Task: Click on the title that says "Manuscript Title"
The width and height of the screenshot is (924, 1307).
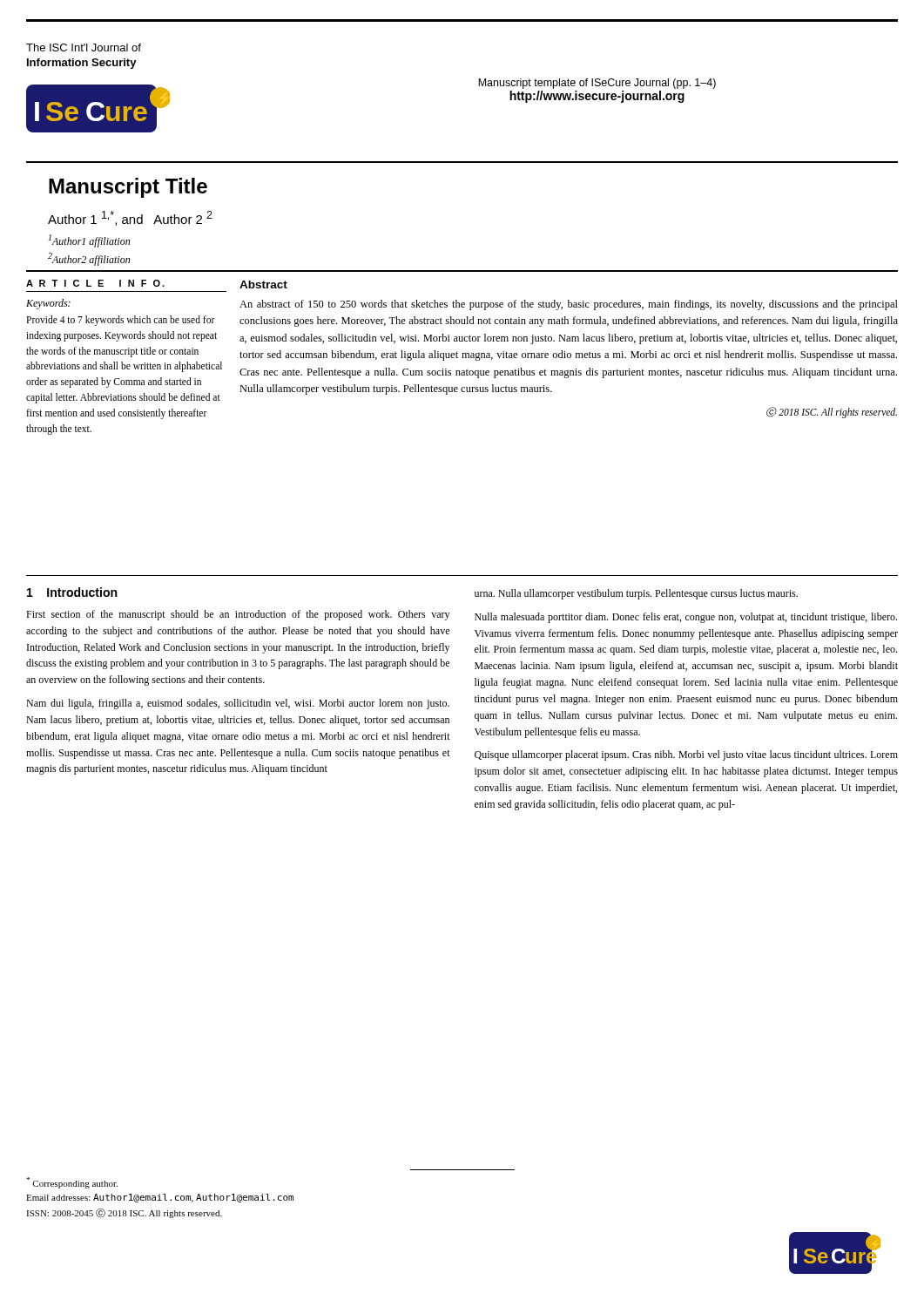Action: tap(128, 186)
